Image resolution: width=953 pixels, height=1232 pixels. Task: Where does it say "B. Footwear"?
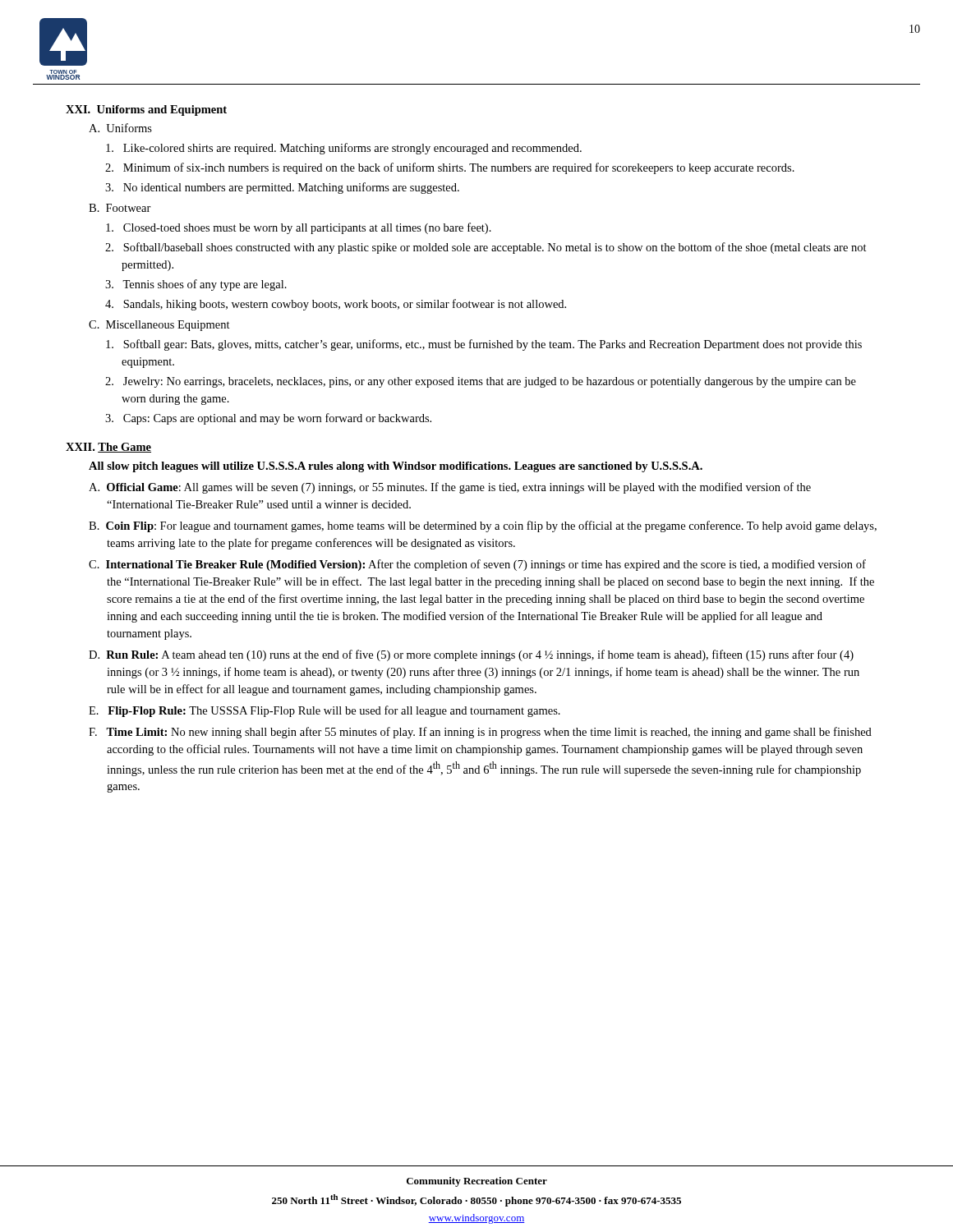(x=120, y=208)
